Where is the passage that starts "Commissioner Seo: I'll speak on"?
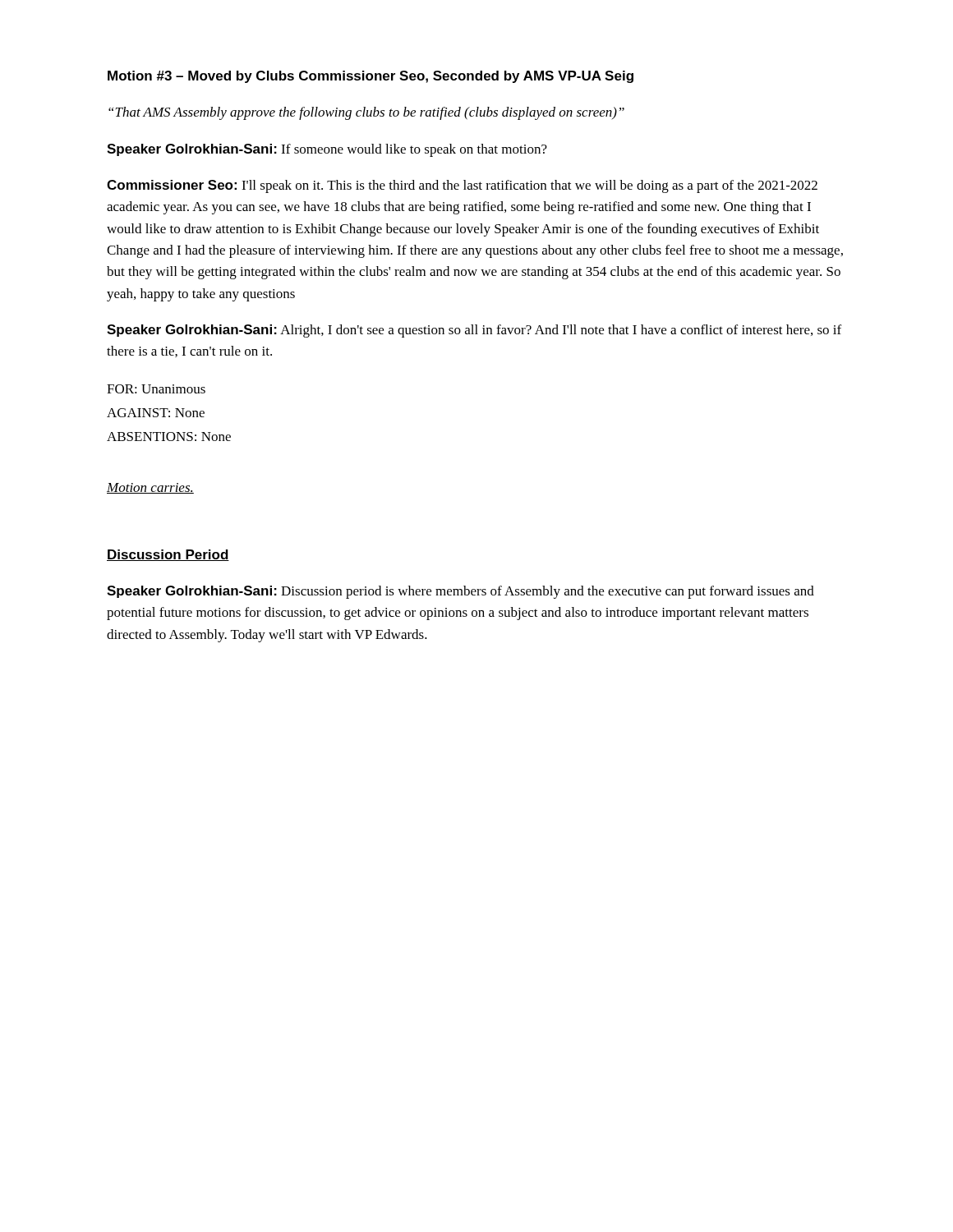The image size is (953, 1232). 475,239
